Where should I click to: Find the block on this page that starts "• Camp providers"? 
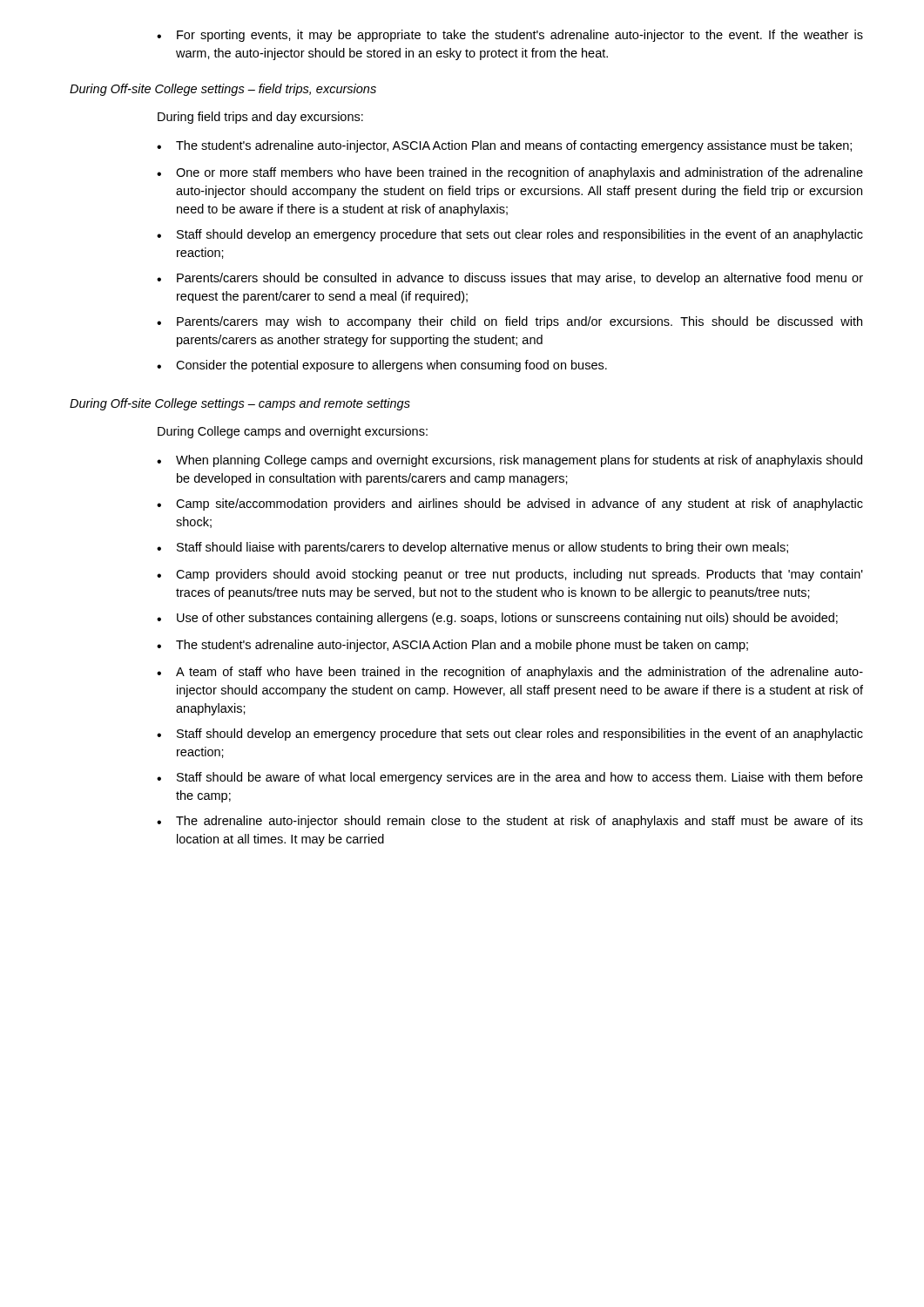pos(510,584)
